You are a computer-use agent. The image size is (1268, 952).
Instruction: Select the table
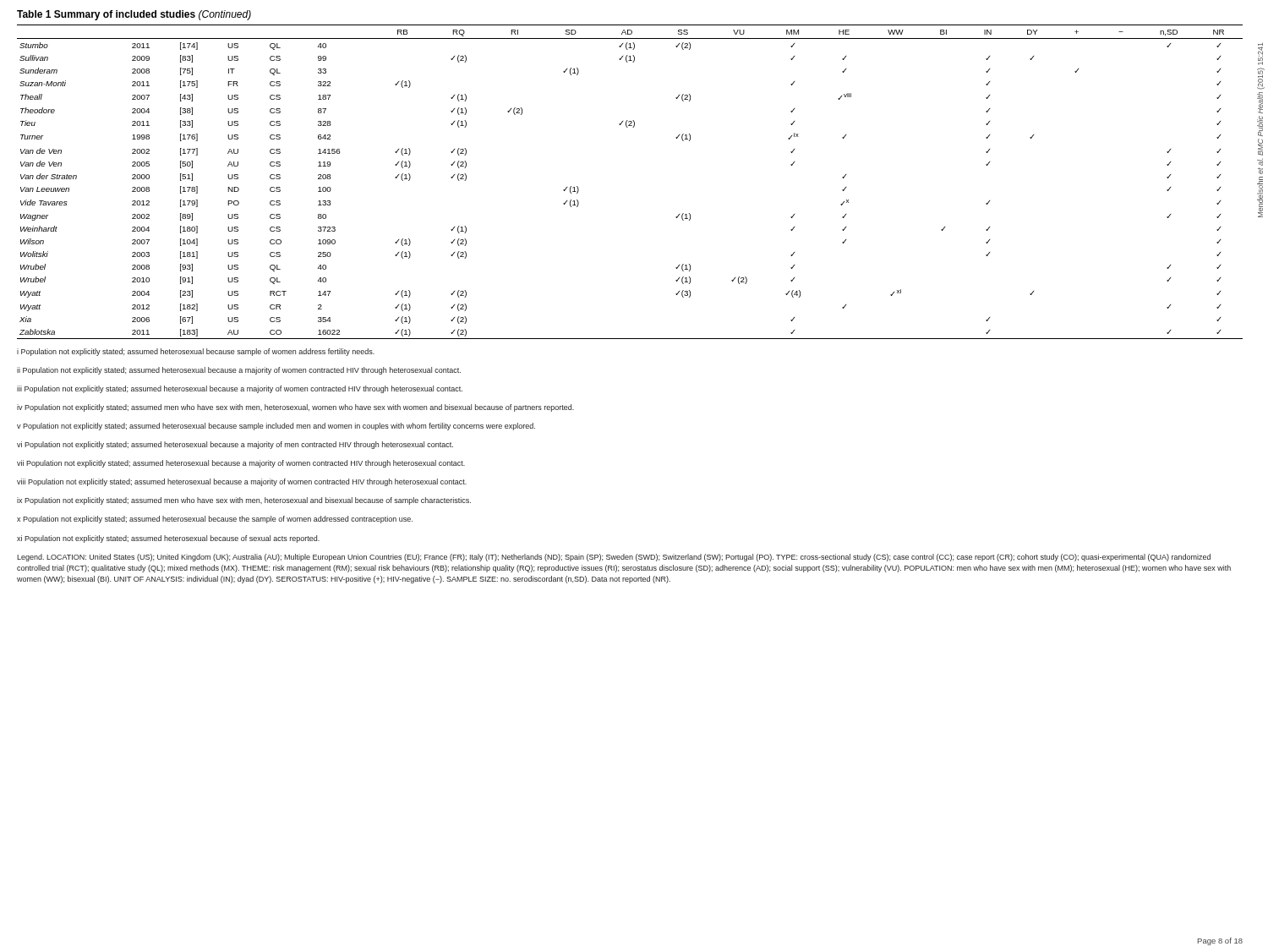630,182
